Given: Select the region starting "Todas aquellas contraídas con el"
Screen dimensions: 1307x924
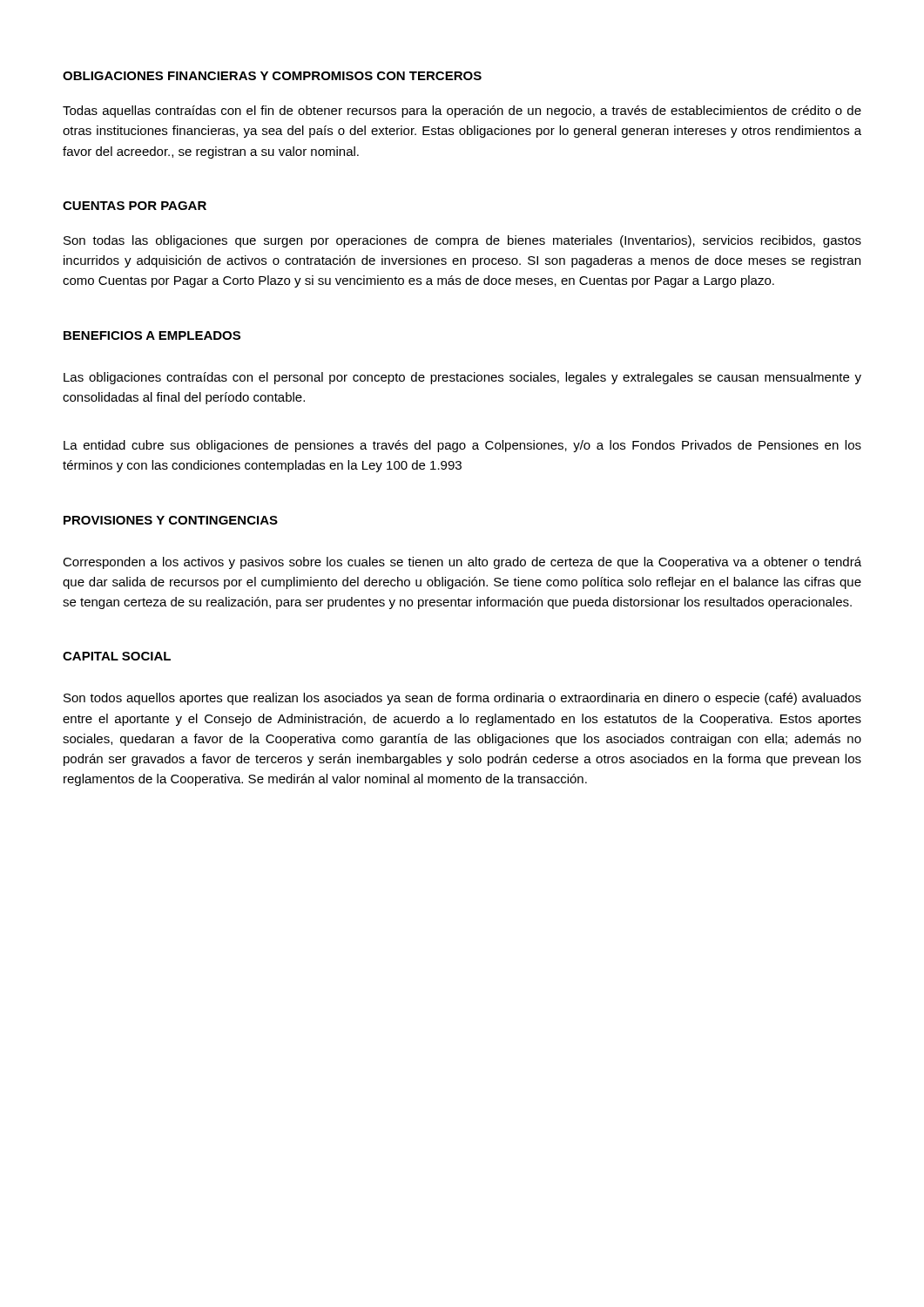Looking at the screenshot, I should [462, 131].
